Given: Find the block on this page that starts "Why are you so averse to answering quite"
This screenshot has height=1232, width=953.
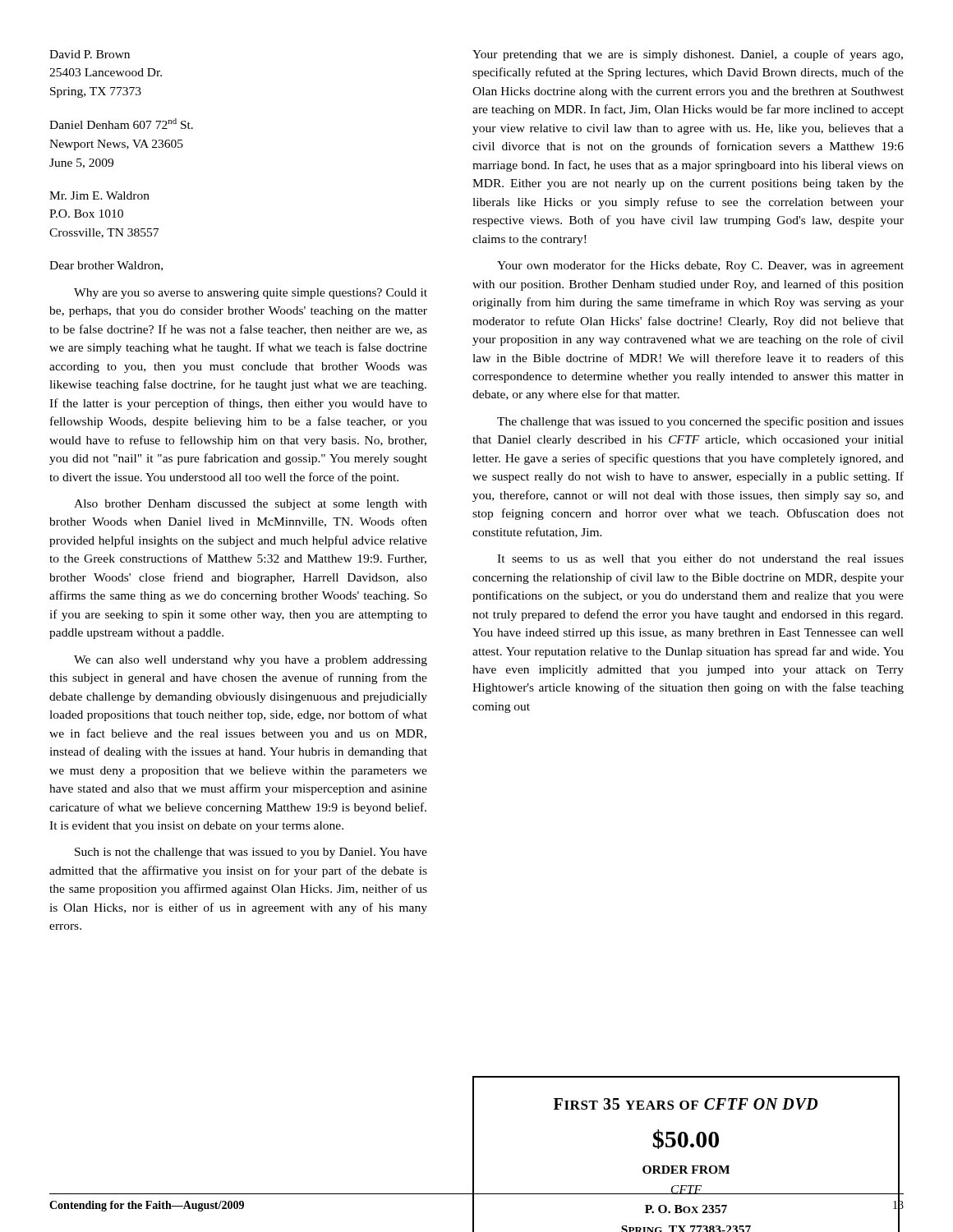Looking at the screenshot, I should [x=238, y=609].
